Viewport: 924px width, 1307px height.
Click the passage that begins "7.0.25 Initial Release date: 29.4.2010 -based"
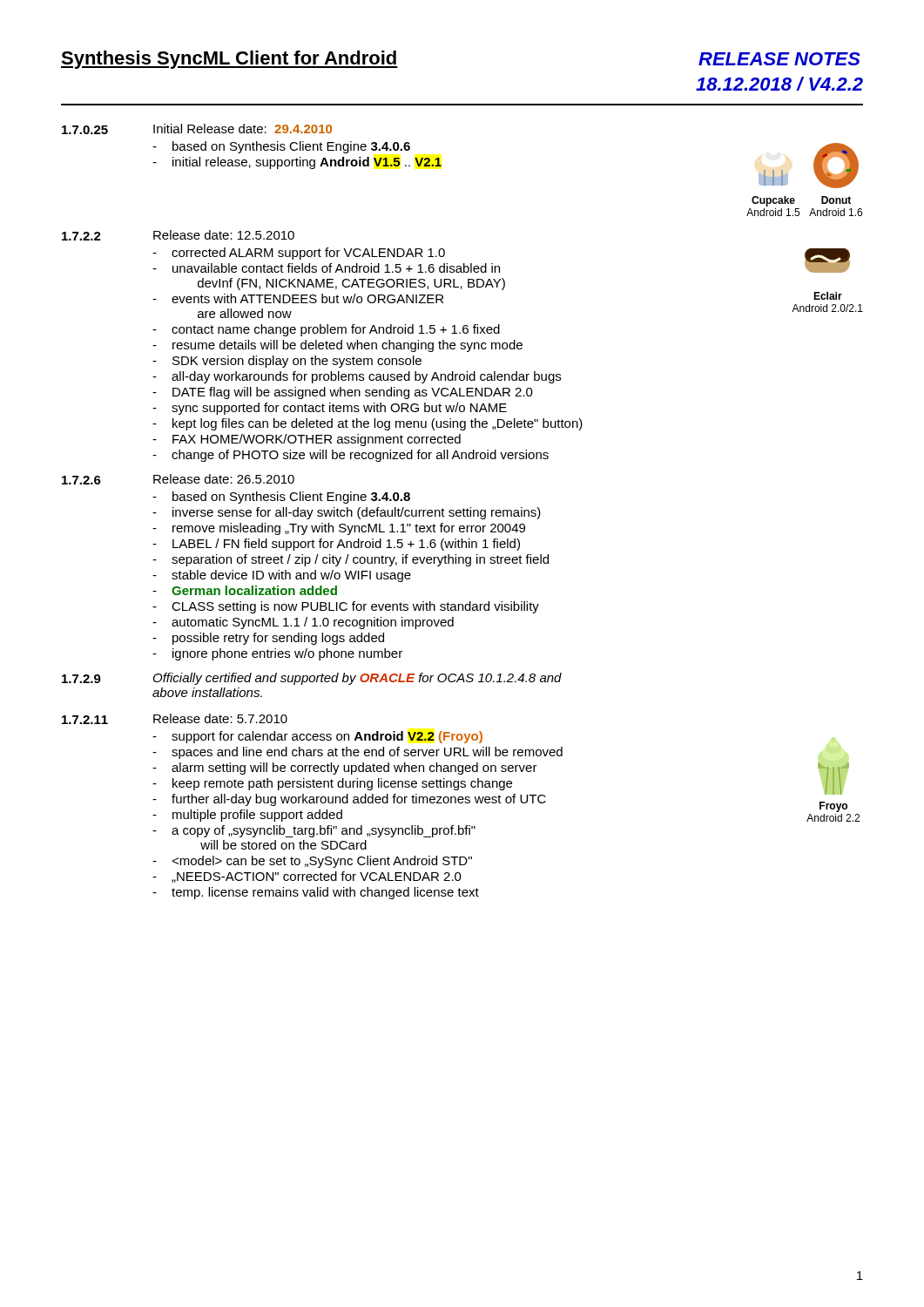pos(197,129)
